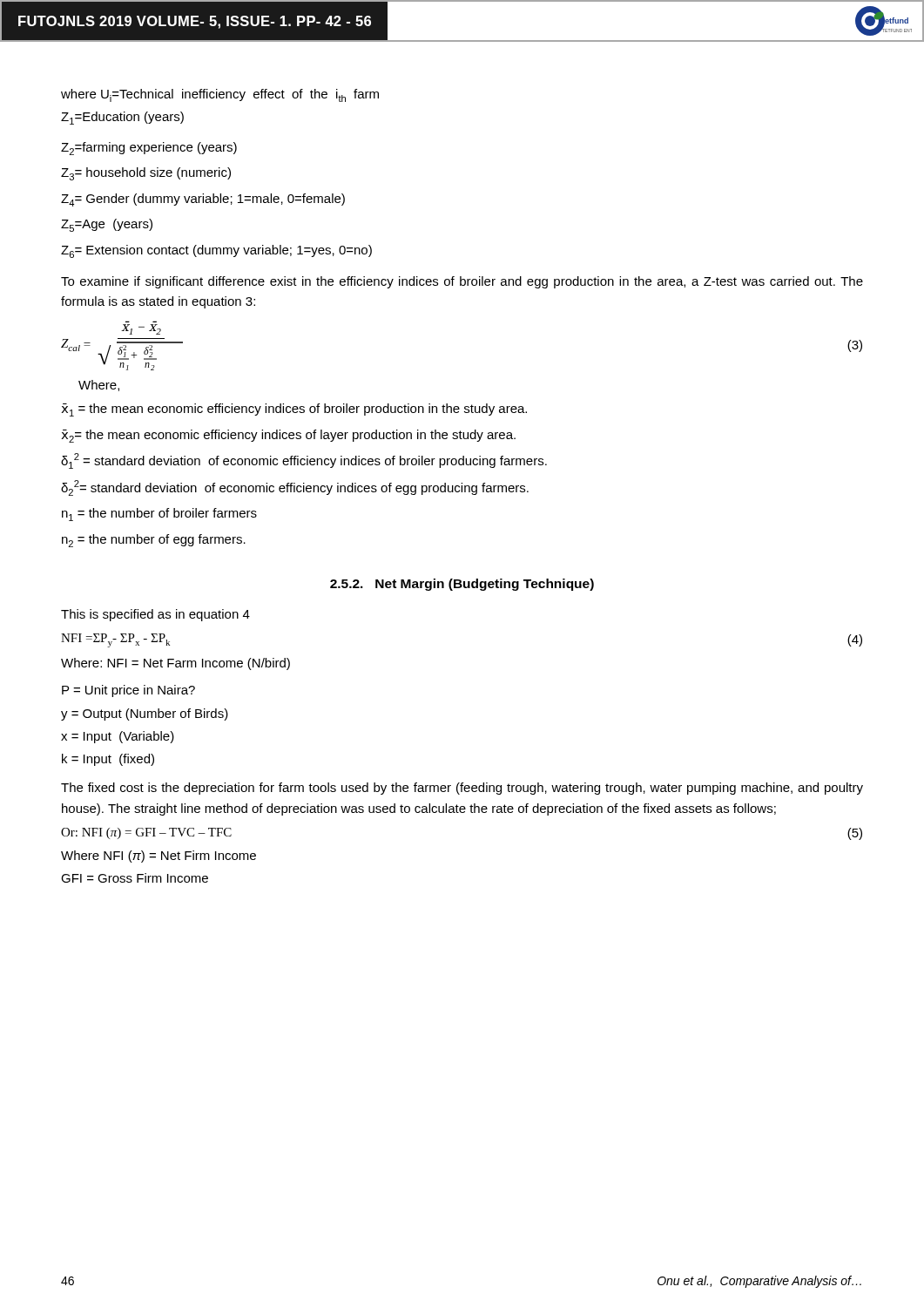Locate the element starting "n2 = the number of egg farmers."
924x1307 pixels.
coord(154,540)
